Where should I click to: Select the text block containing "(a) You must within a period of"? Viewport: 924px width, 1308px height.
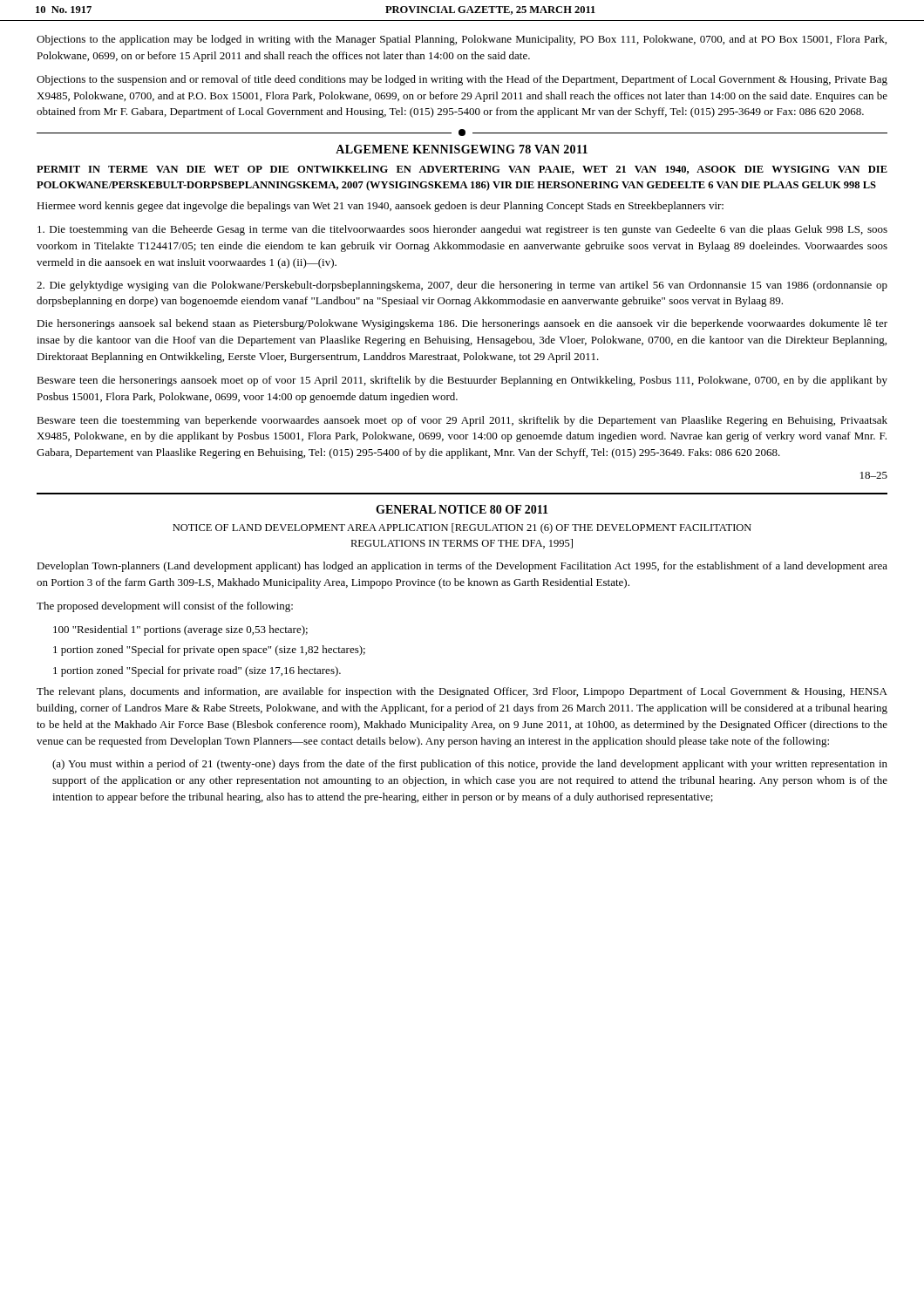pos(470,780)
